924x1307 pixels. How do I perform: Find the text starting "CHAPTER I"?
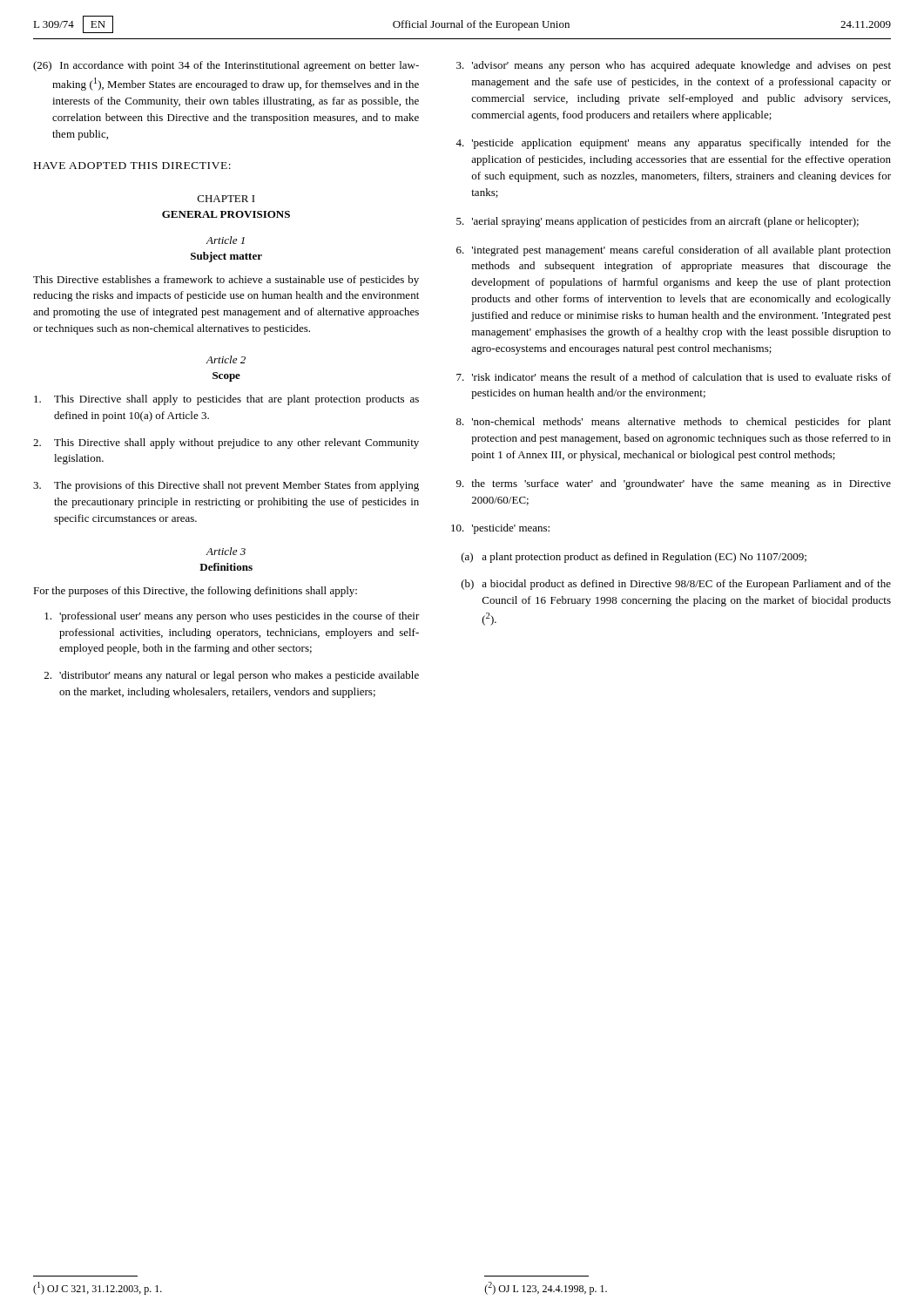(226, 198)
